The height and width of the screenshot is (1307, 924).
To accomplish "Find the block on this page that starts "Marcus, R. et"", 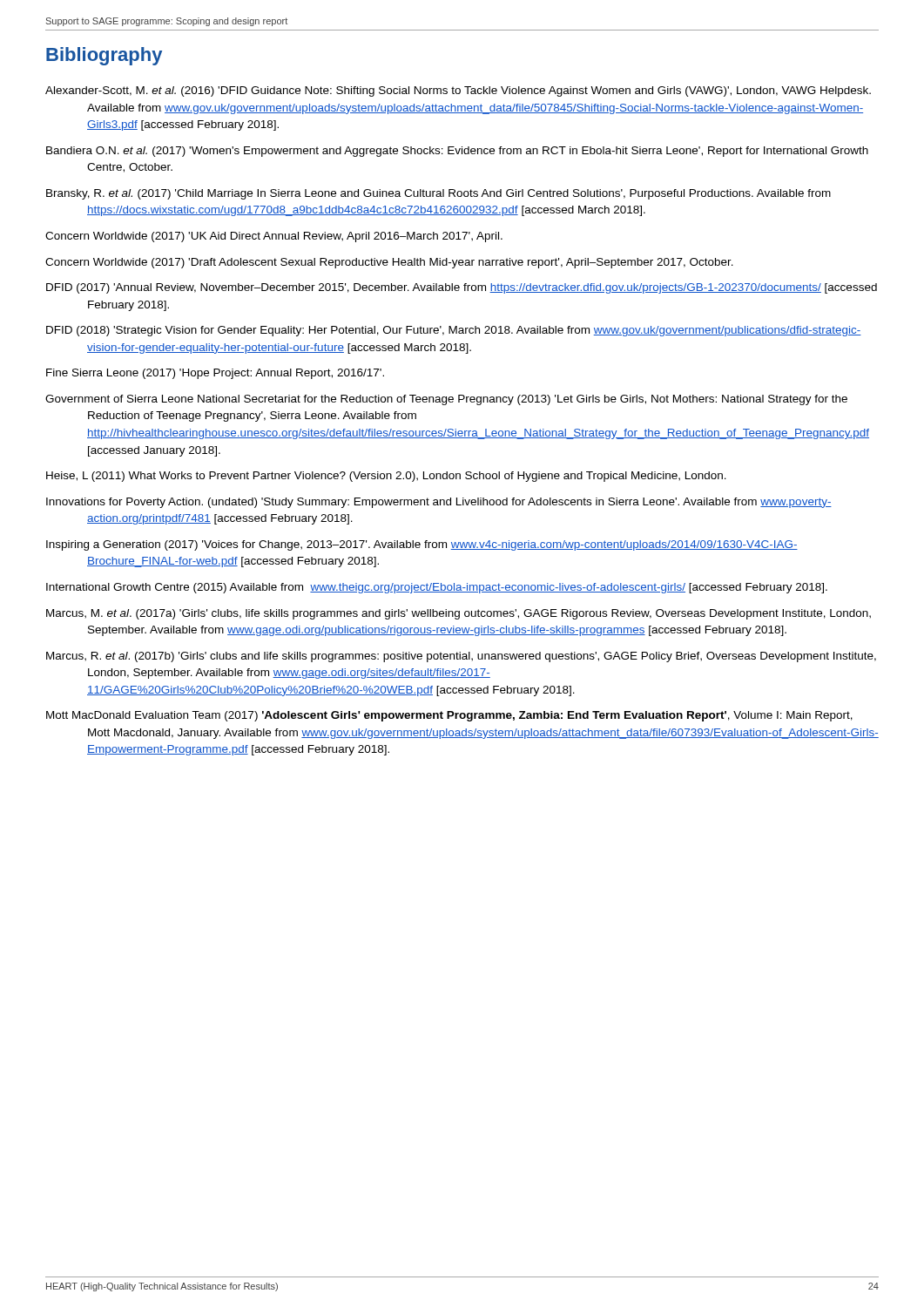I will pos(461,672).
